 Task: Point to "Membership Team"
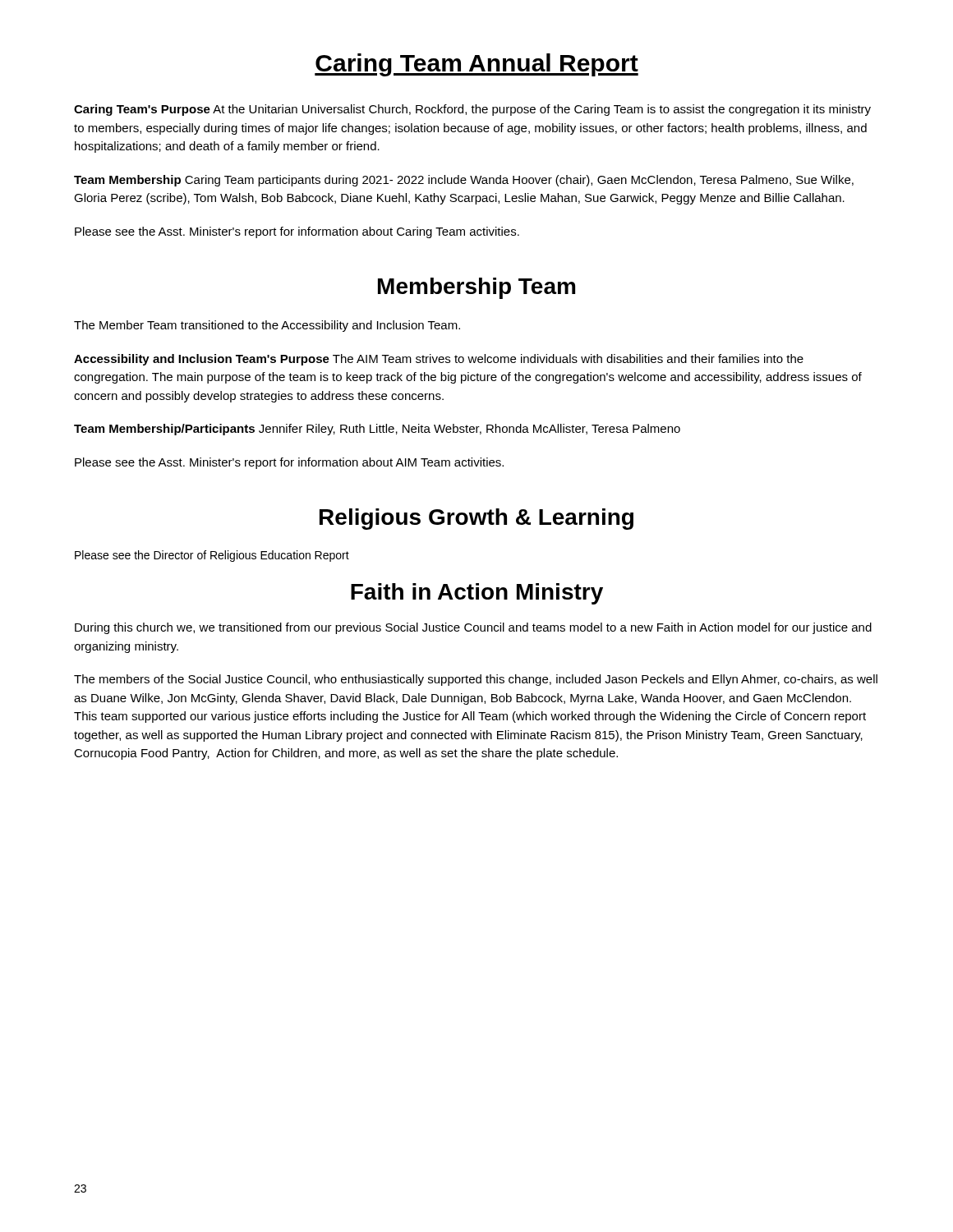tap(476, 287)
